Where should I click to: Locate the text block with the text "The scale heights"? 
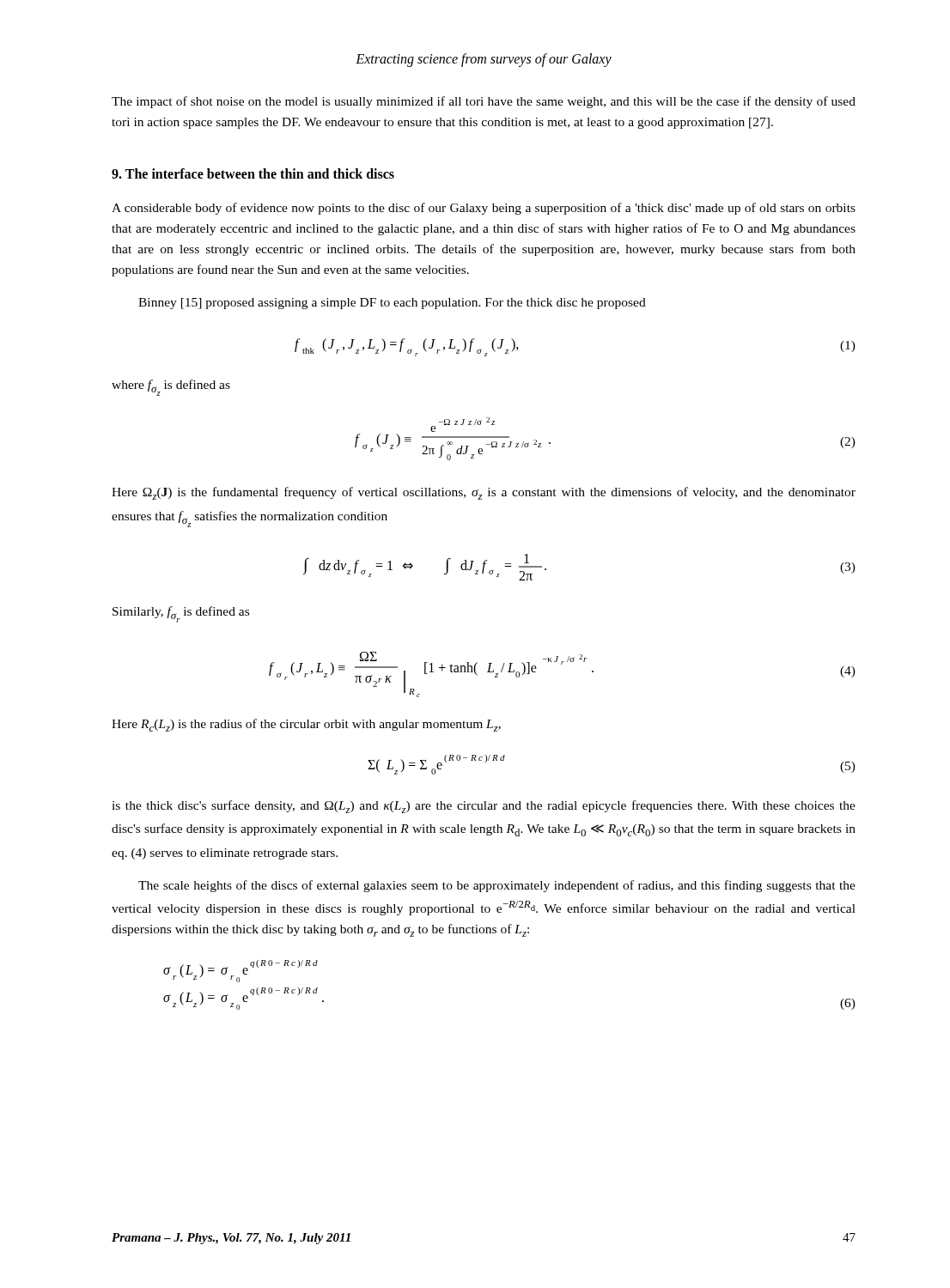[x=484, y=908]
